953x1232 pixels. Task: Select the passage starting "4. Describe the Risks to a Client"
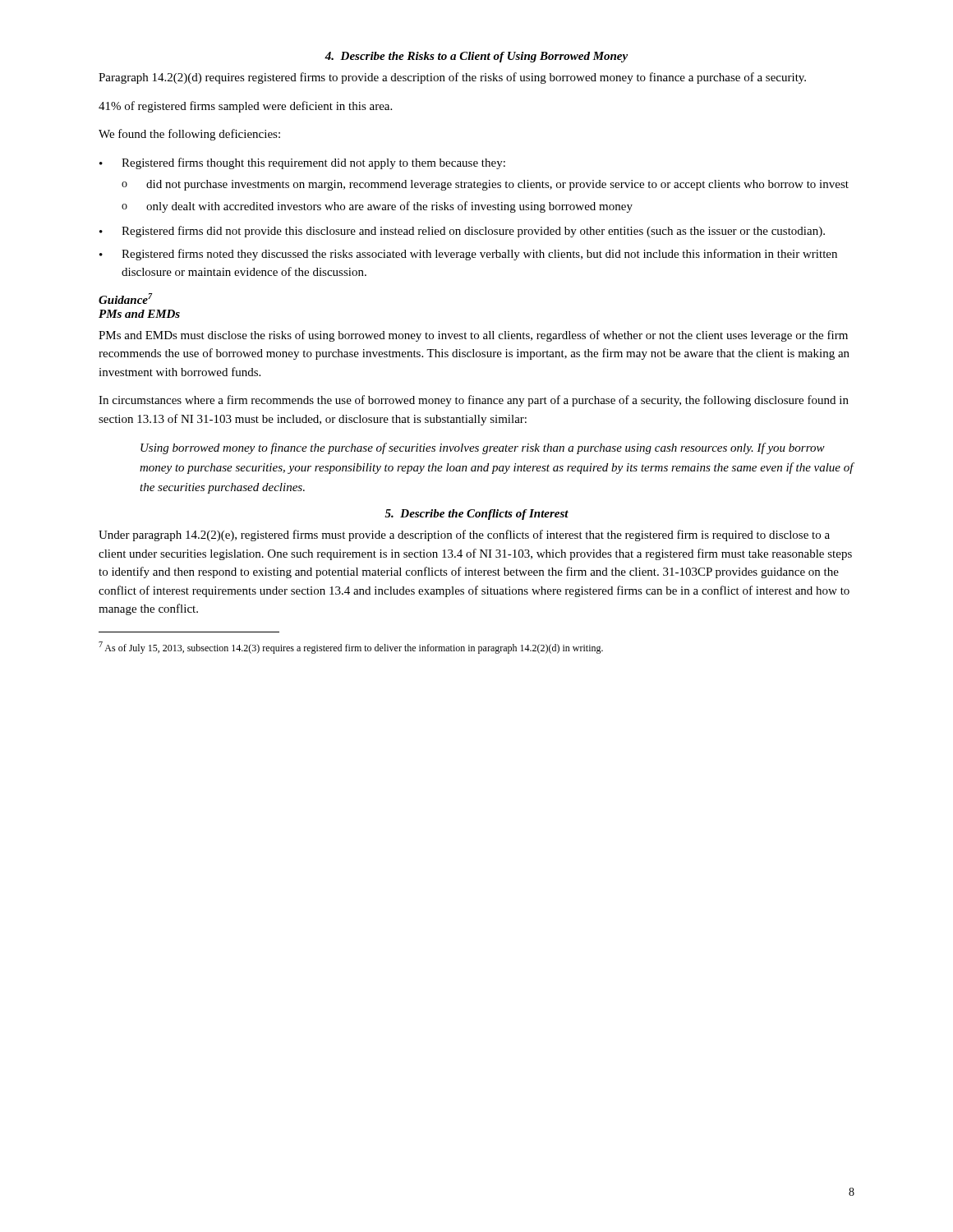(476, 56)
